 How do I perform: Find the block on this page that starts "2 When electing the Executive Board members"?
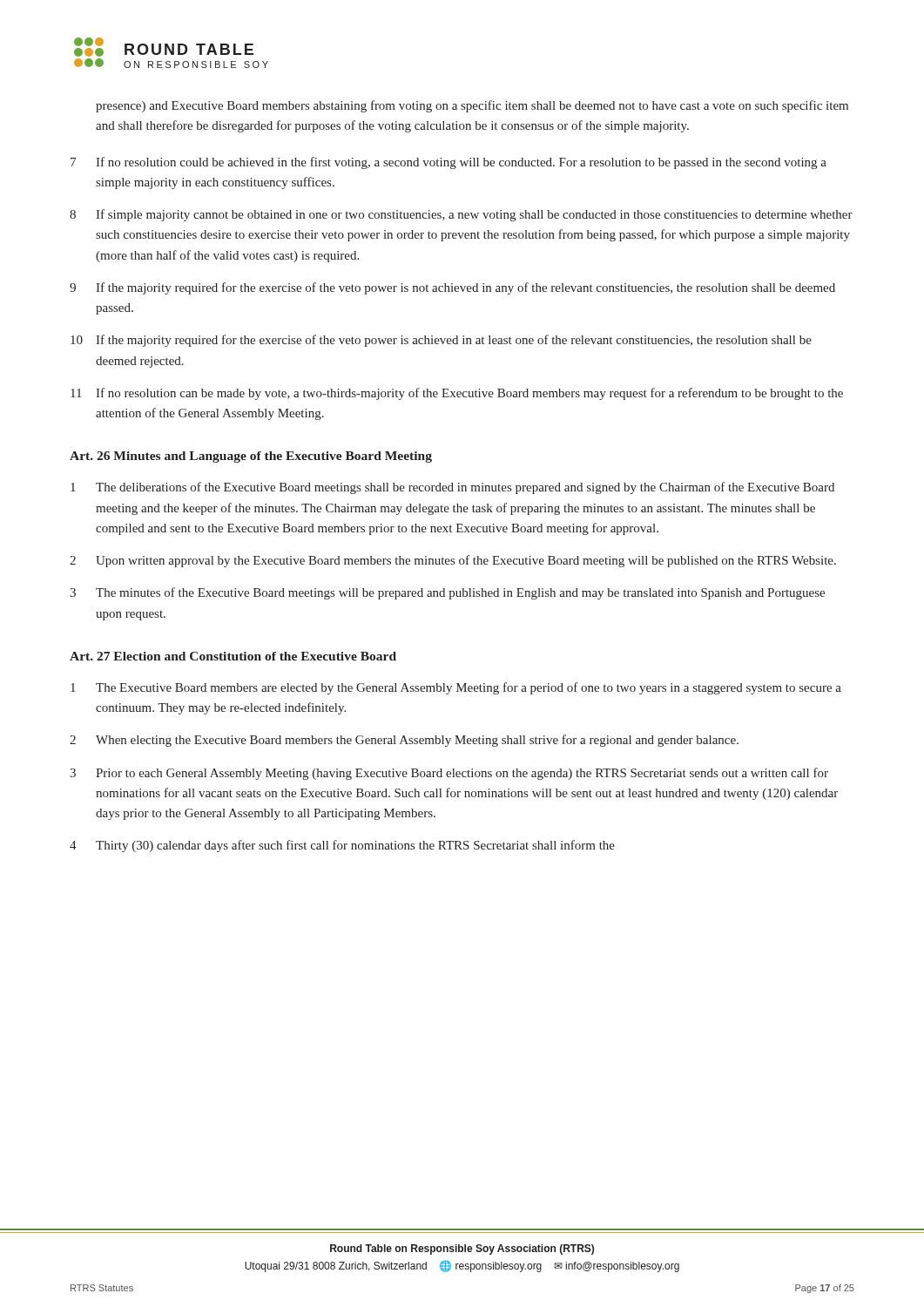click(x=462, y=740)
